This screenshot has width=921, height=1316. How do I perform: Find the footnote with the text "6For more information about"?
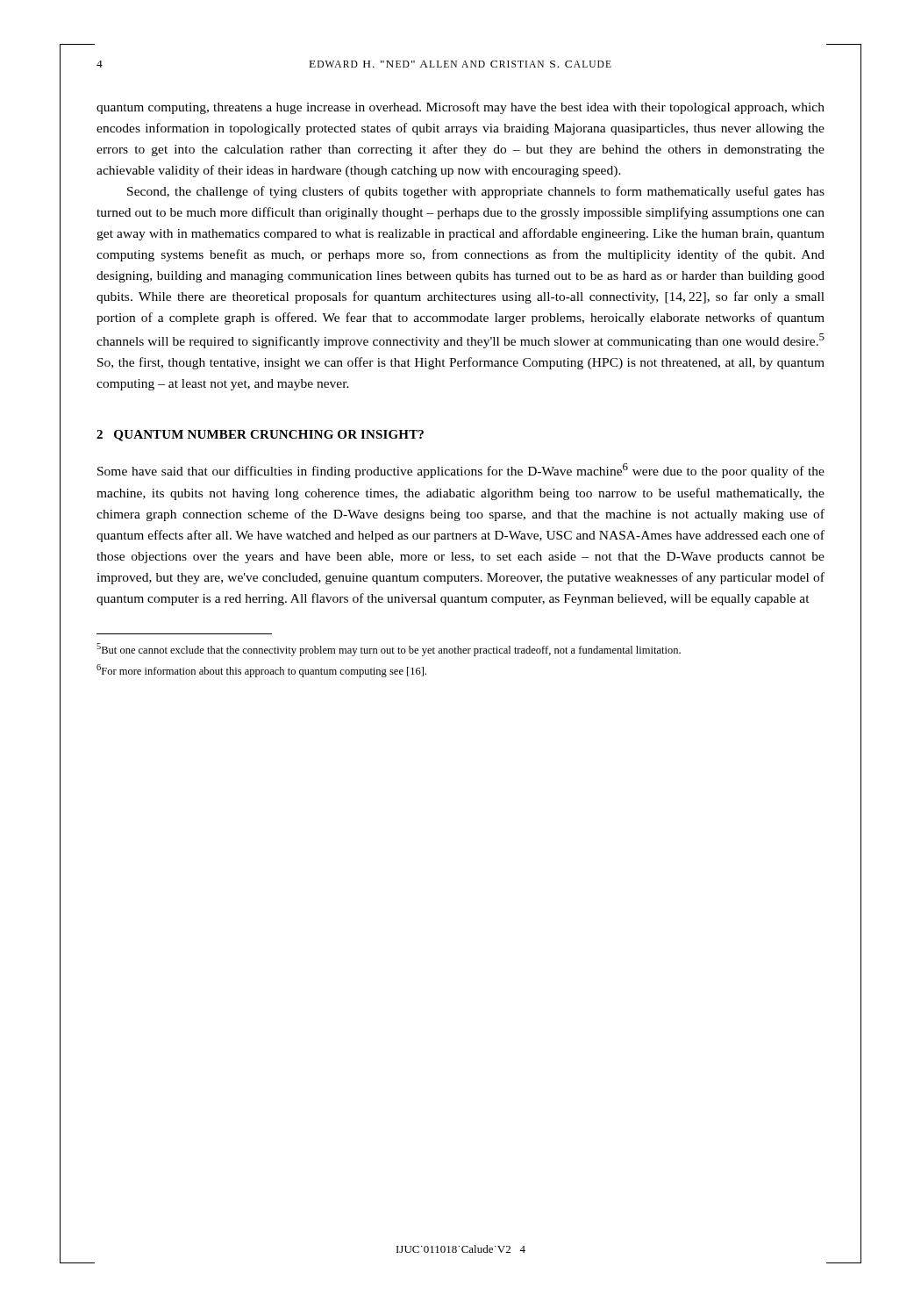[262, 670]
